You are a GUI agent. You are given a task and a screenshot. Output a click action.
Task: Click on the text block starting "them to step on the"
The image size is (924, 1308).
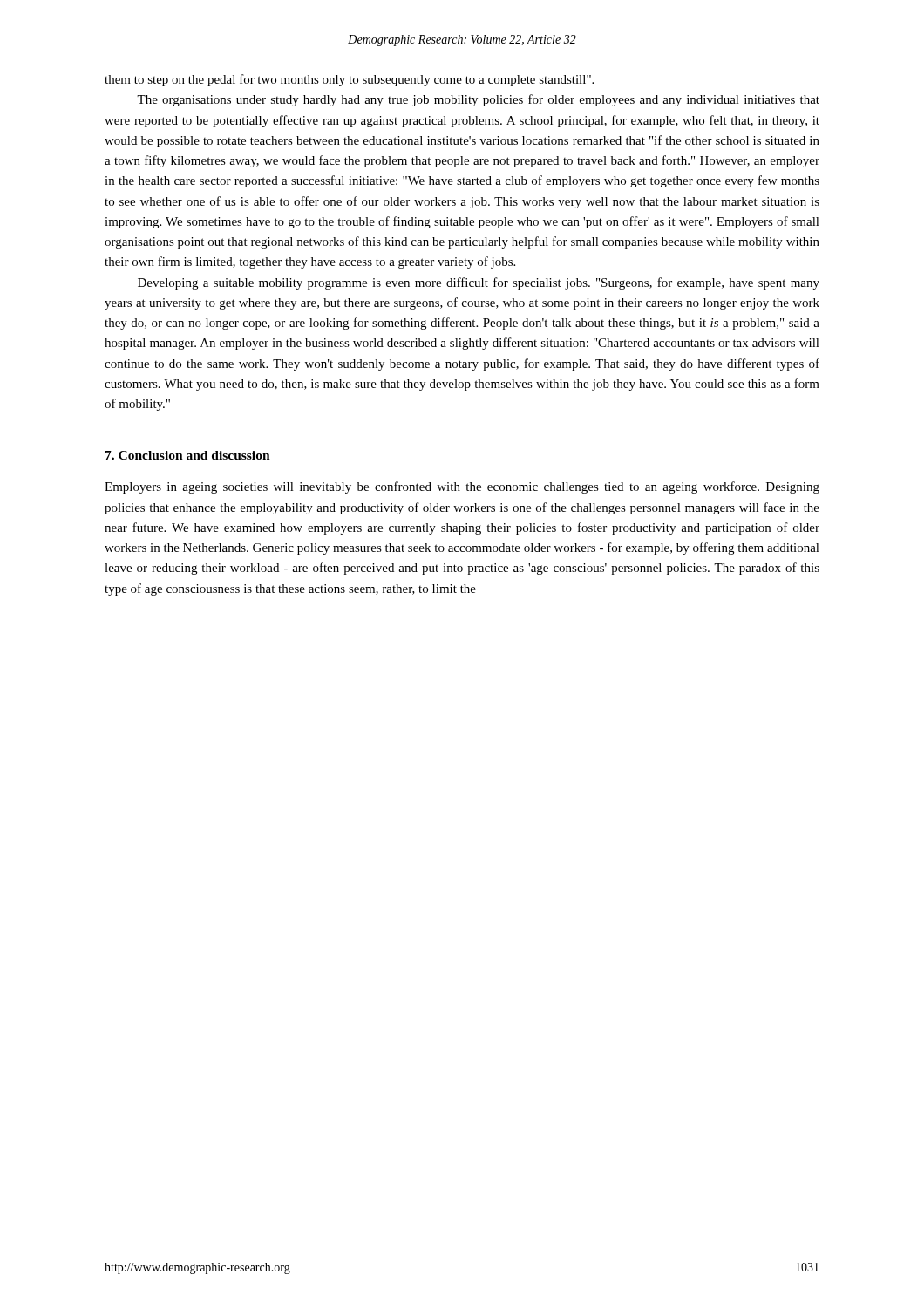(462, 242)
